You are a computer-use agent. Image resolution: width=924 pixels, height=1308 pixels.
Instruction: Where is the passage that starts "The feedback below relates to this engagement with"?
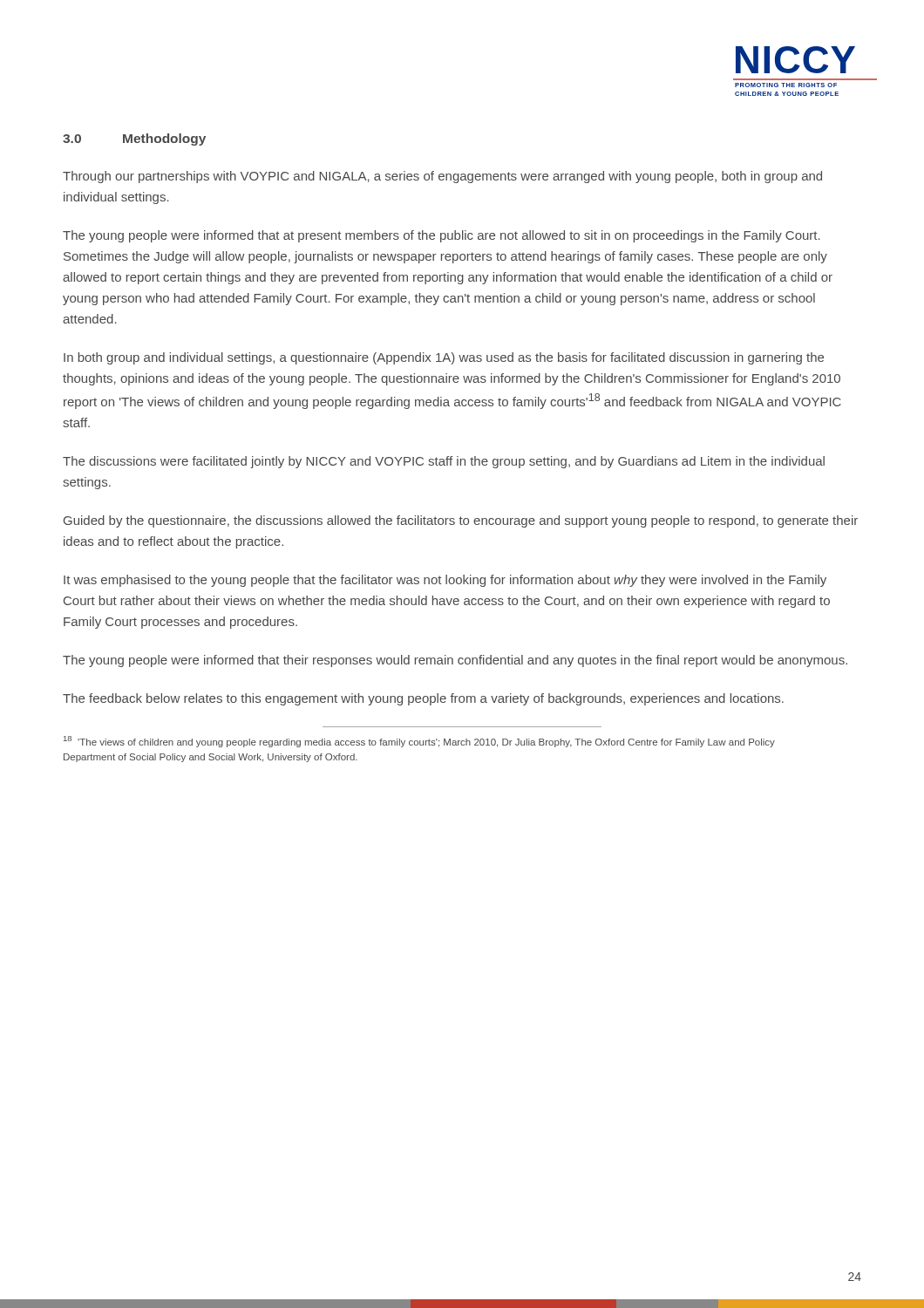pyautogui.click(x=424, y=698)
